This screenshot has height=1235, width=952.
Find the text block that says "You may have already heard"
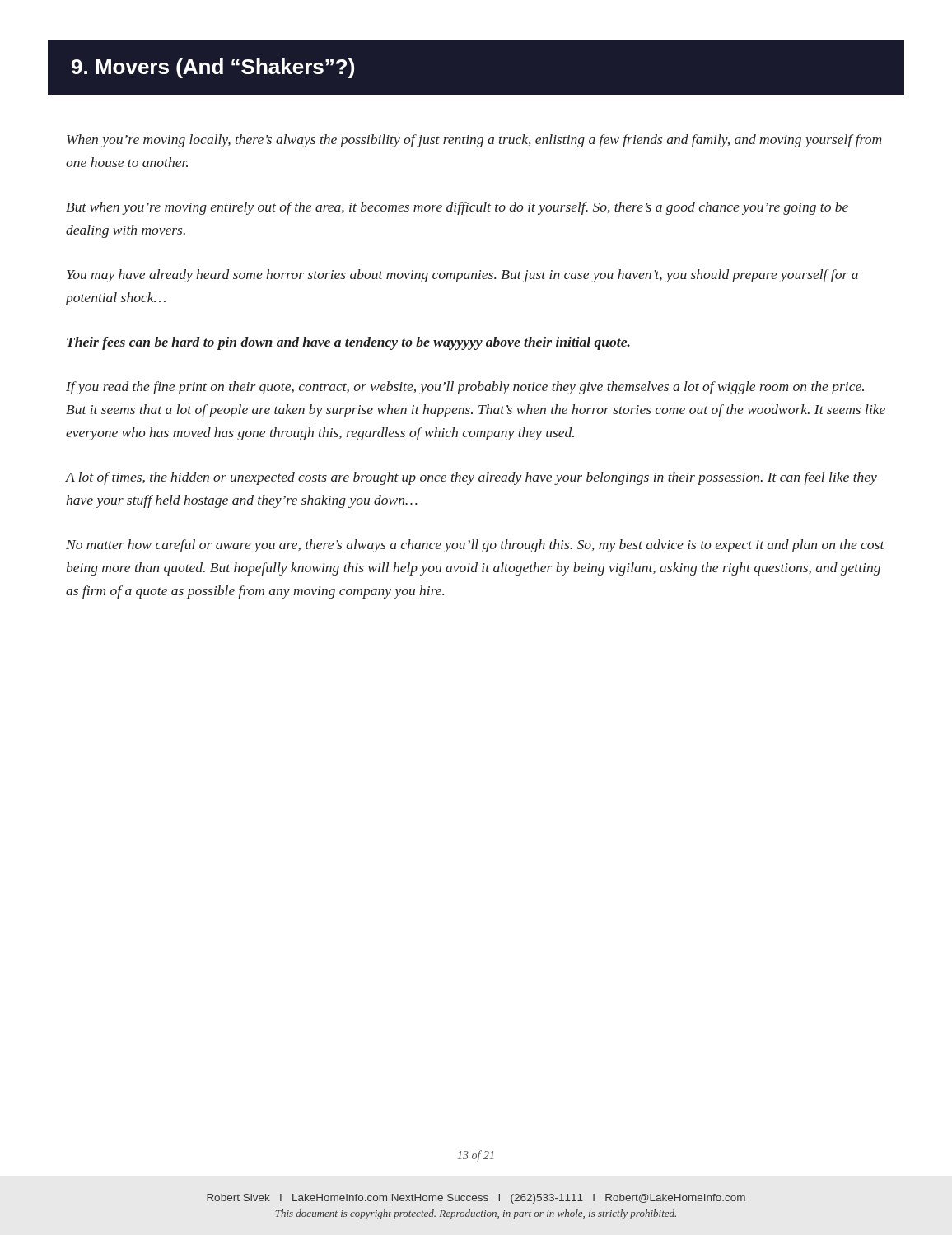(476, 286)
